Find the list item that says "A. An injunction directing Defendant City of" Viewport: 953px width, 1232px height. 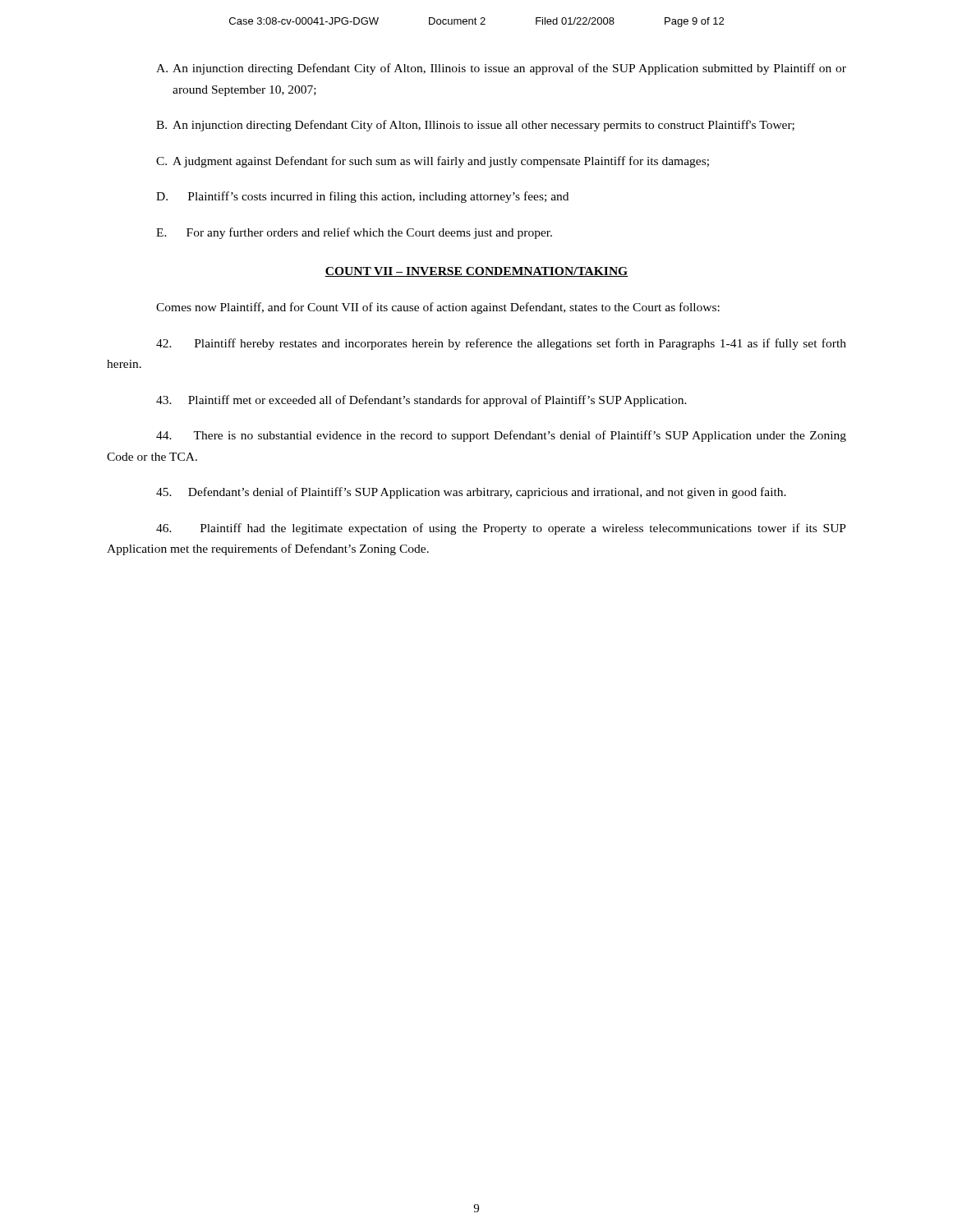476,79
